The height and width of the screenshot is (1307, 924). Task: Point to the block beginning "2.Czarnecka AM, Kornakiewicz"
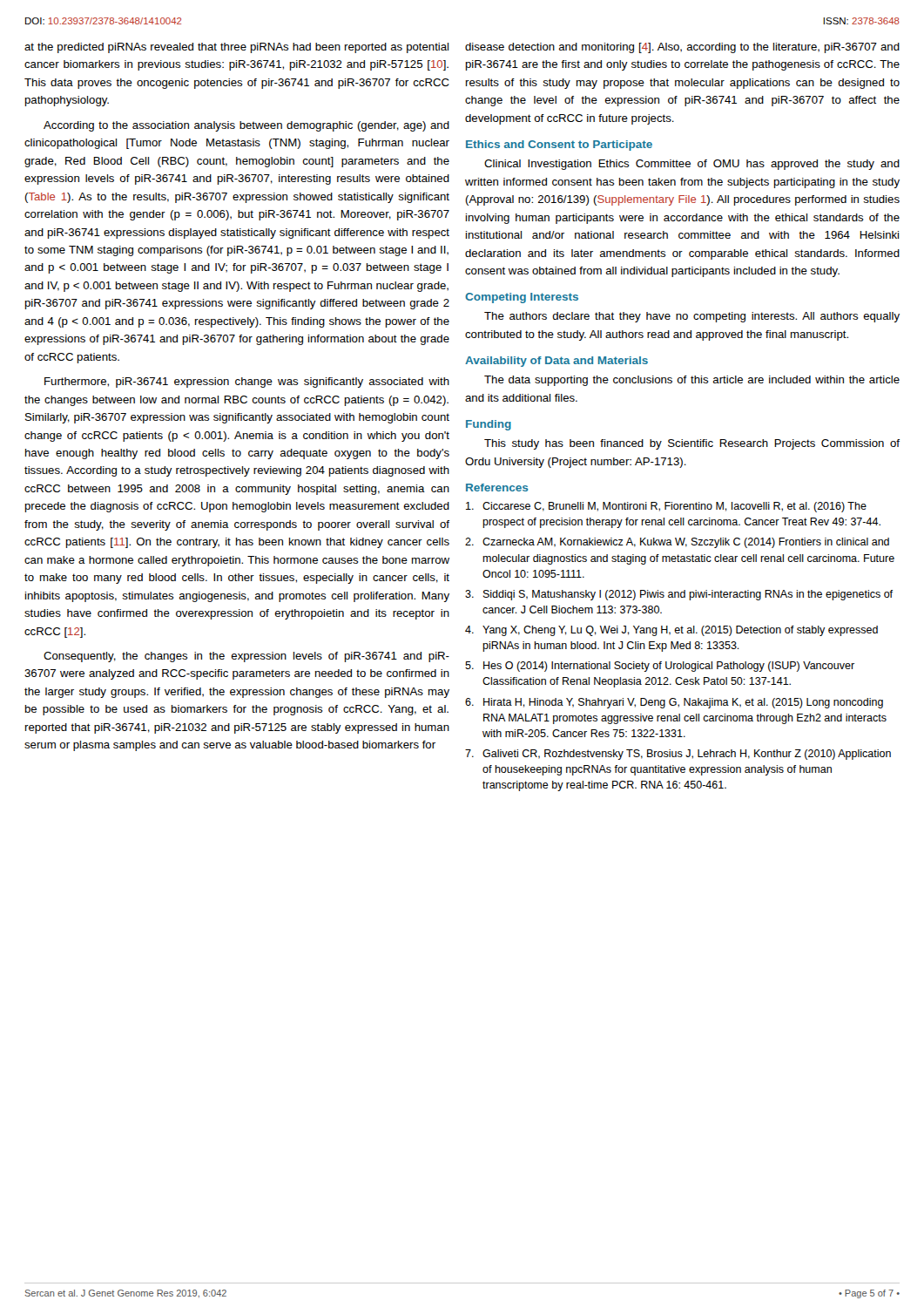coord(682,558)
